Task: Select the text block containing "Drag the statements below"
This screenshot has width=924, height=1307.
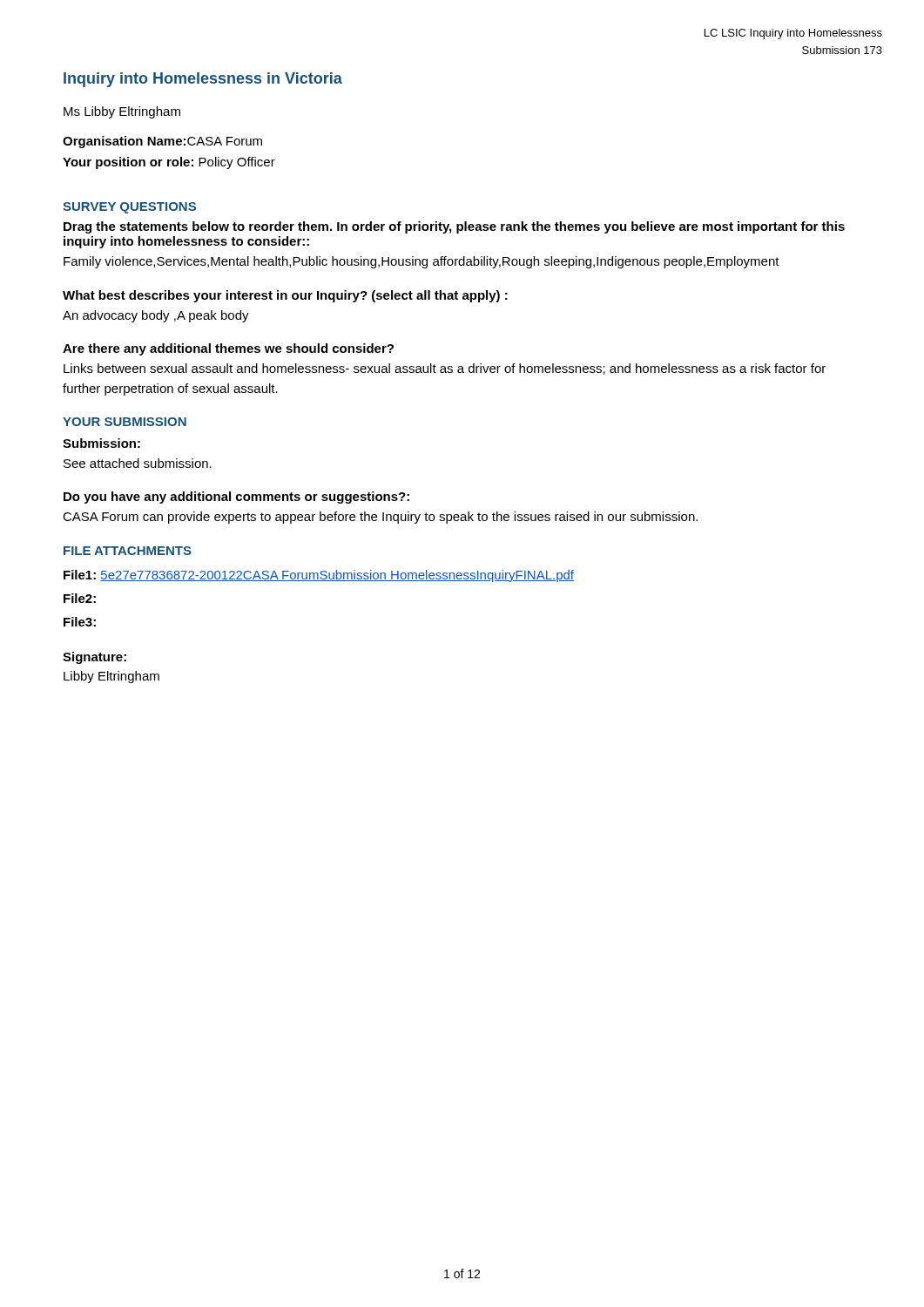Action: point(454,233)
